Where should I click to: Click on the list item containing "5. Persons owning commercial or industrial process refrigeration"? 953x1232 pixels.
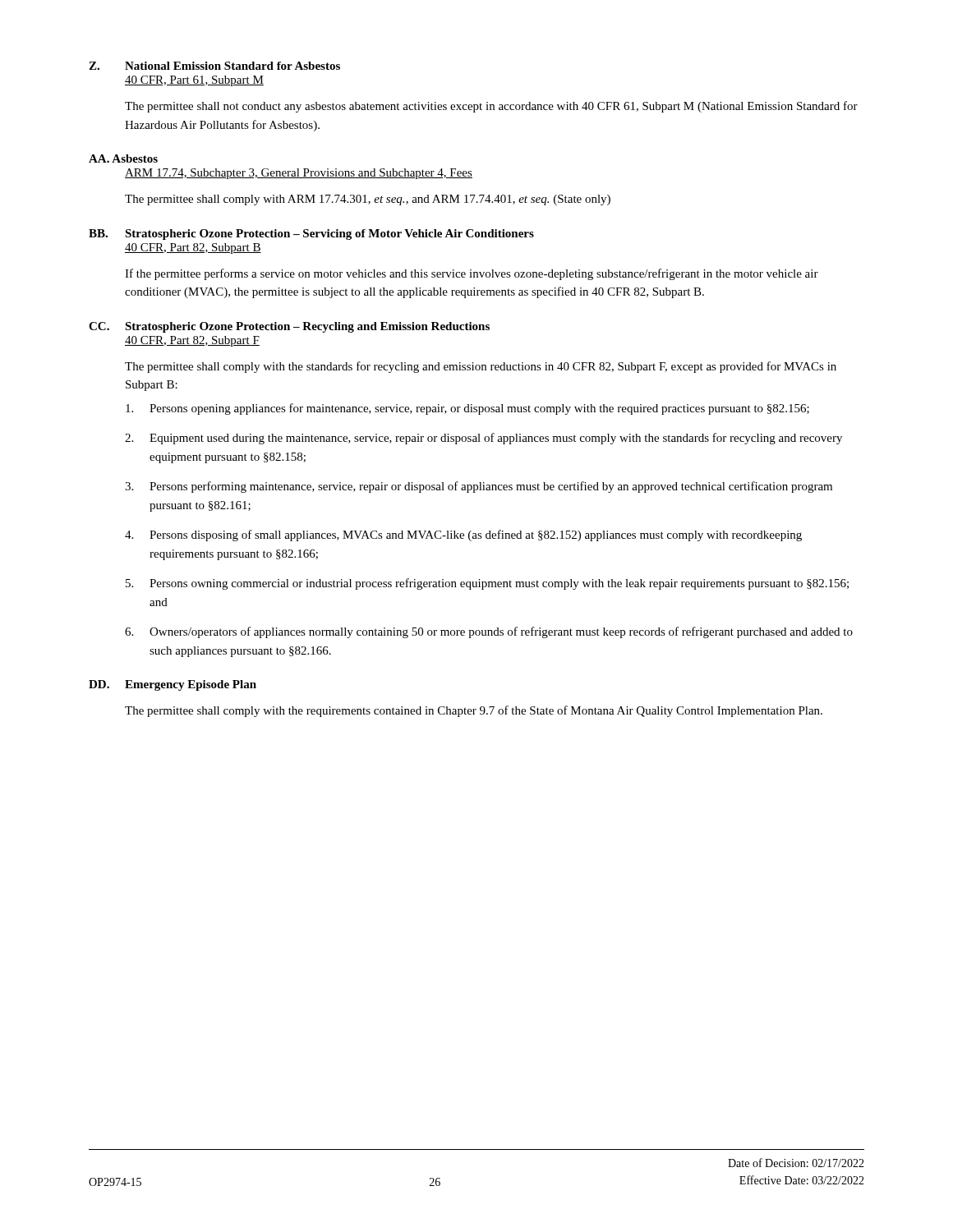495,593
